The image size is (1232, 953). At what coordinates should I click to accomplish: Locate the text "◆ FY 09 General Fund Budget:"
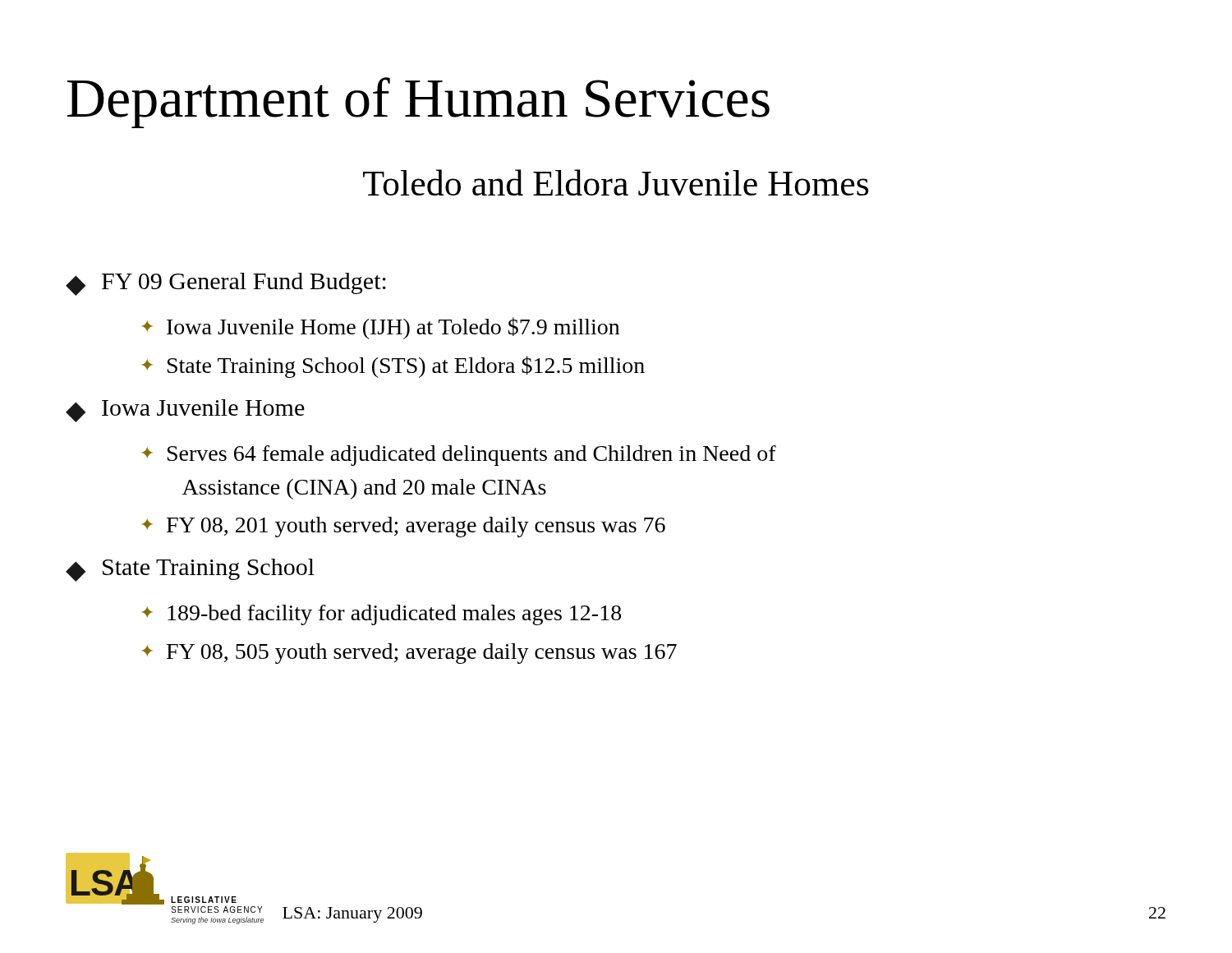pos(227,283)
